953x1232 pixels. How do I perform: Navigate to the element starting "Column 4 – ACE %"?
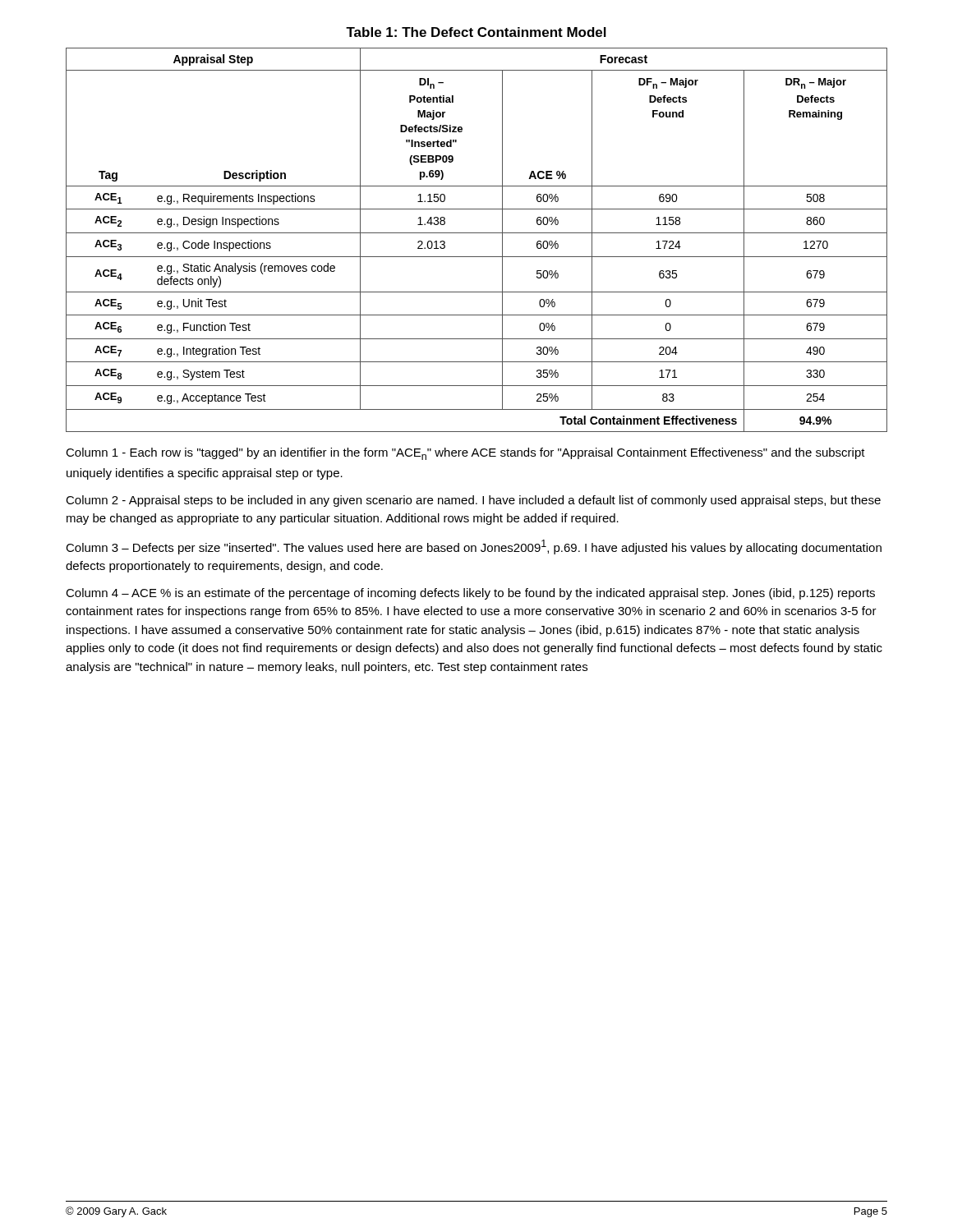pos(474,629)
